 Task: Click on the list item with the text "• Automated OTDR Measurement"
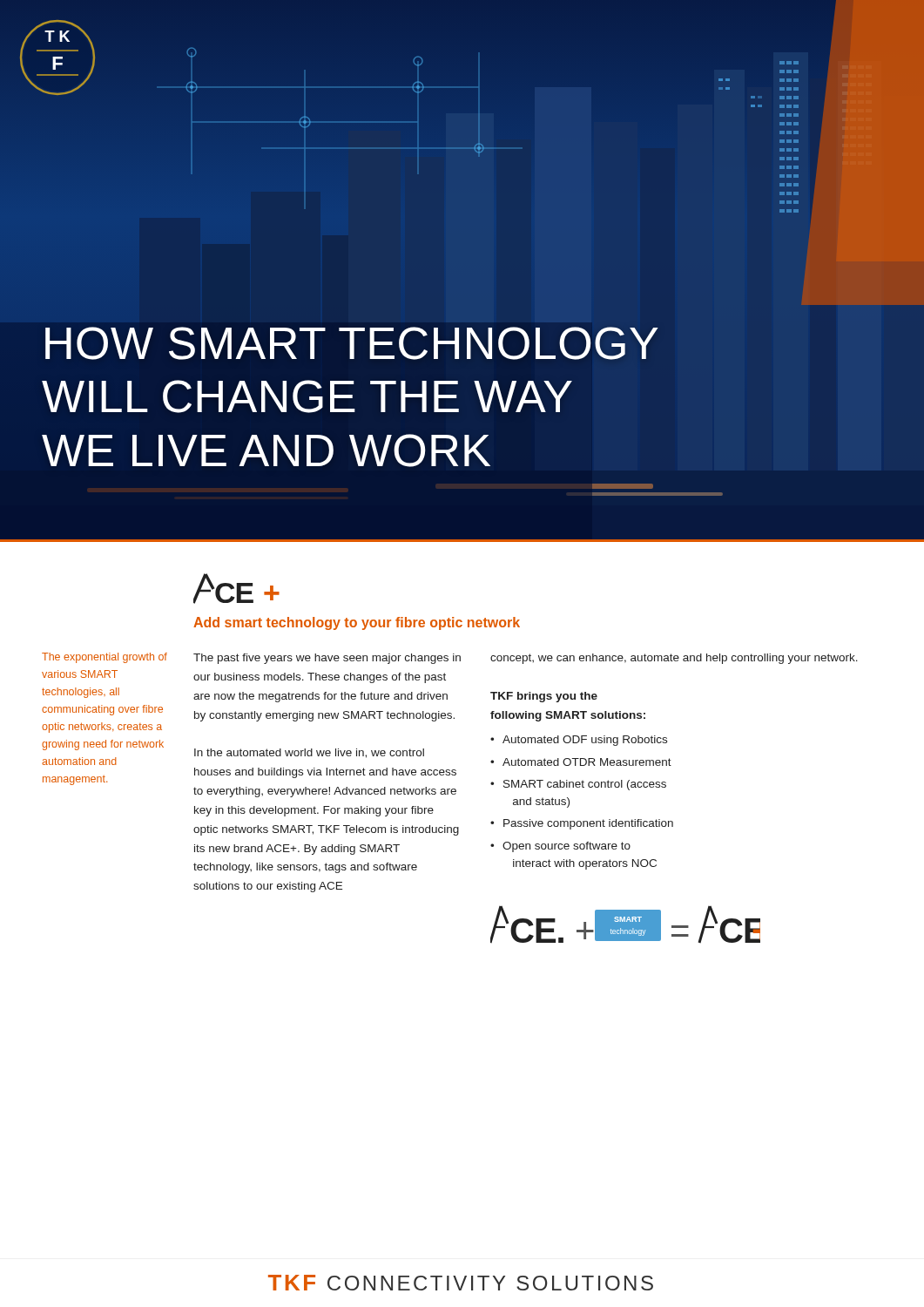coord(581,762)
